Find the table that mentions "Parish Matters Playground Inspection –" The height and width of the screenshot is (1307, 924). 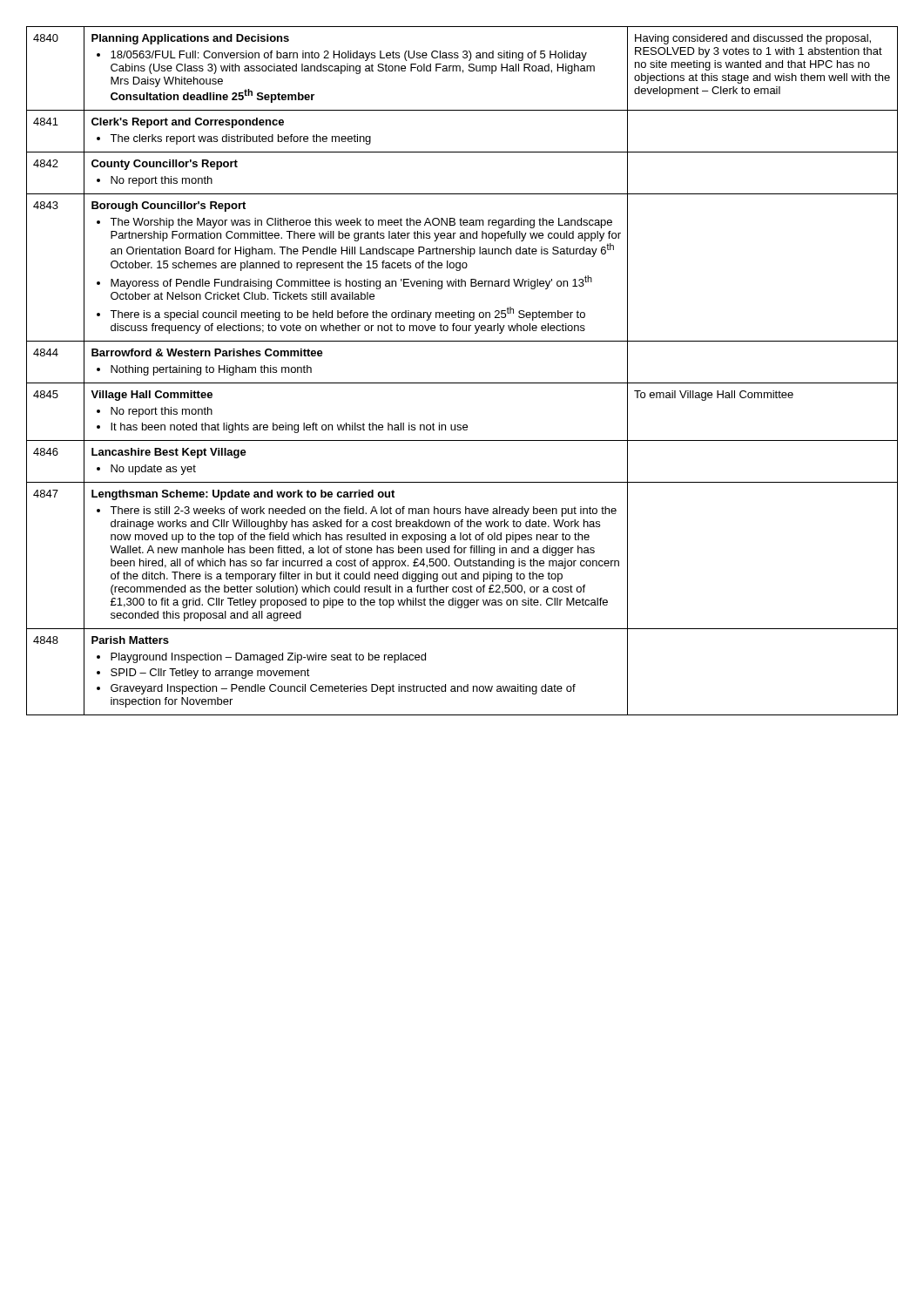click(462, 371)
